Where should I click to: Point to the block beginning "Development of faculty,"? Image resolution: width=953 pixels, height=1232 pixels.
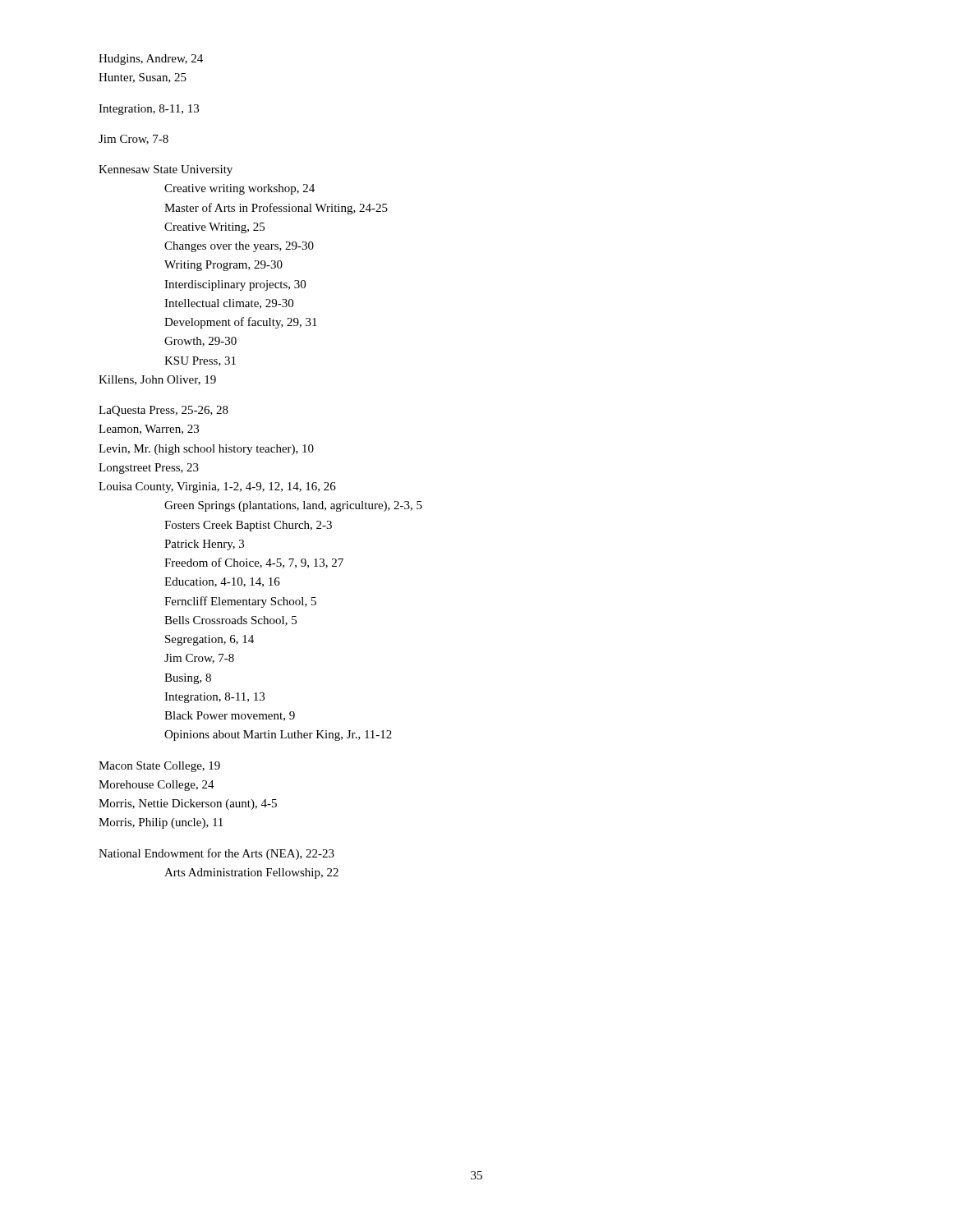click(241, 322)
